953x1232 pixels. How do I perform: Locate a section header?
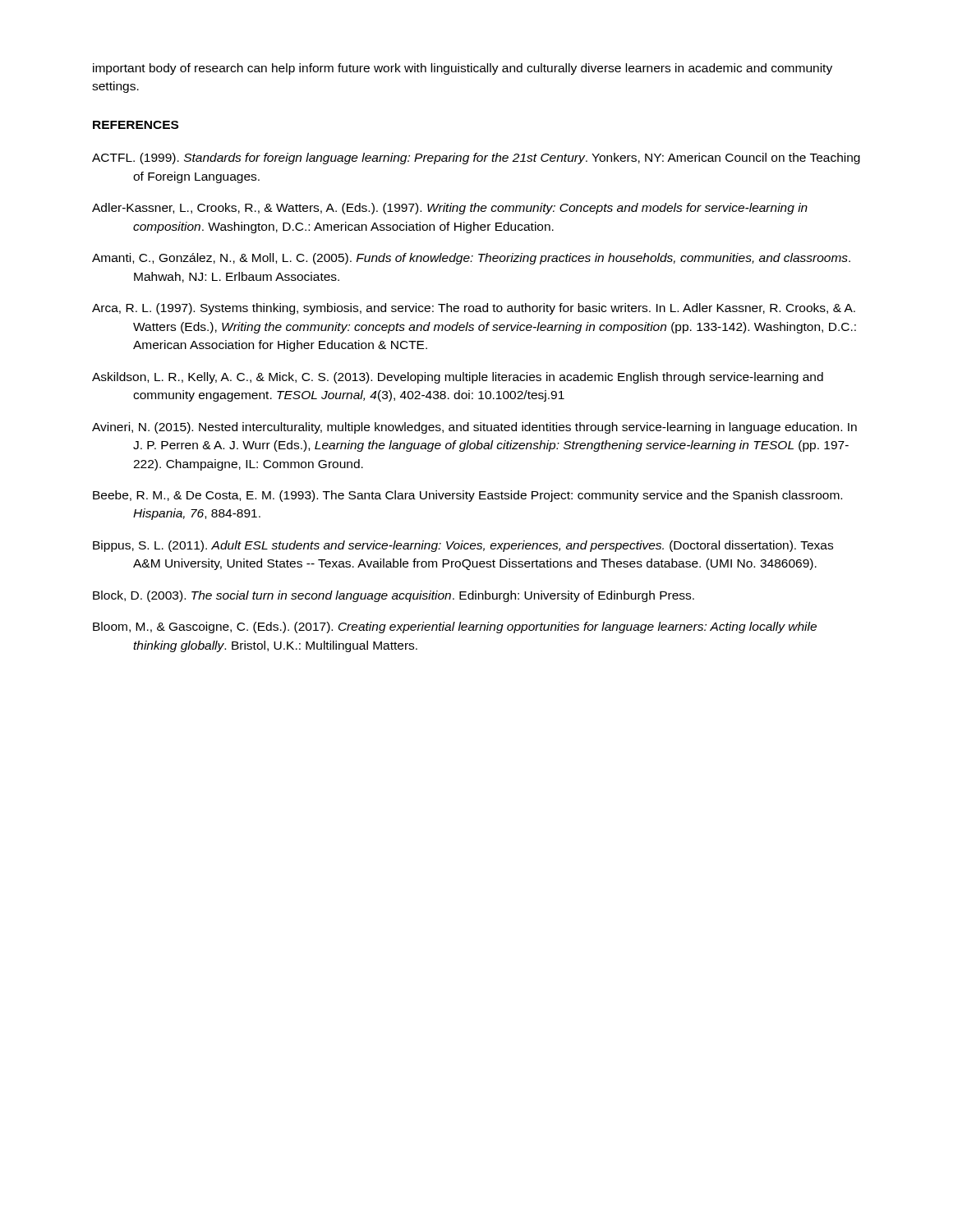pos(136,124)
